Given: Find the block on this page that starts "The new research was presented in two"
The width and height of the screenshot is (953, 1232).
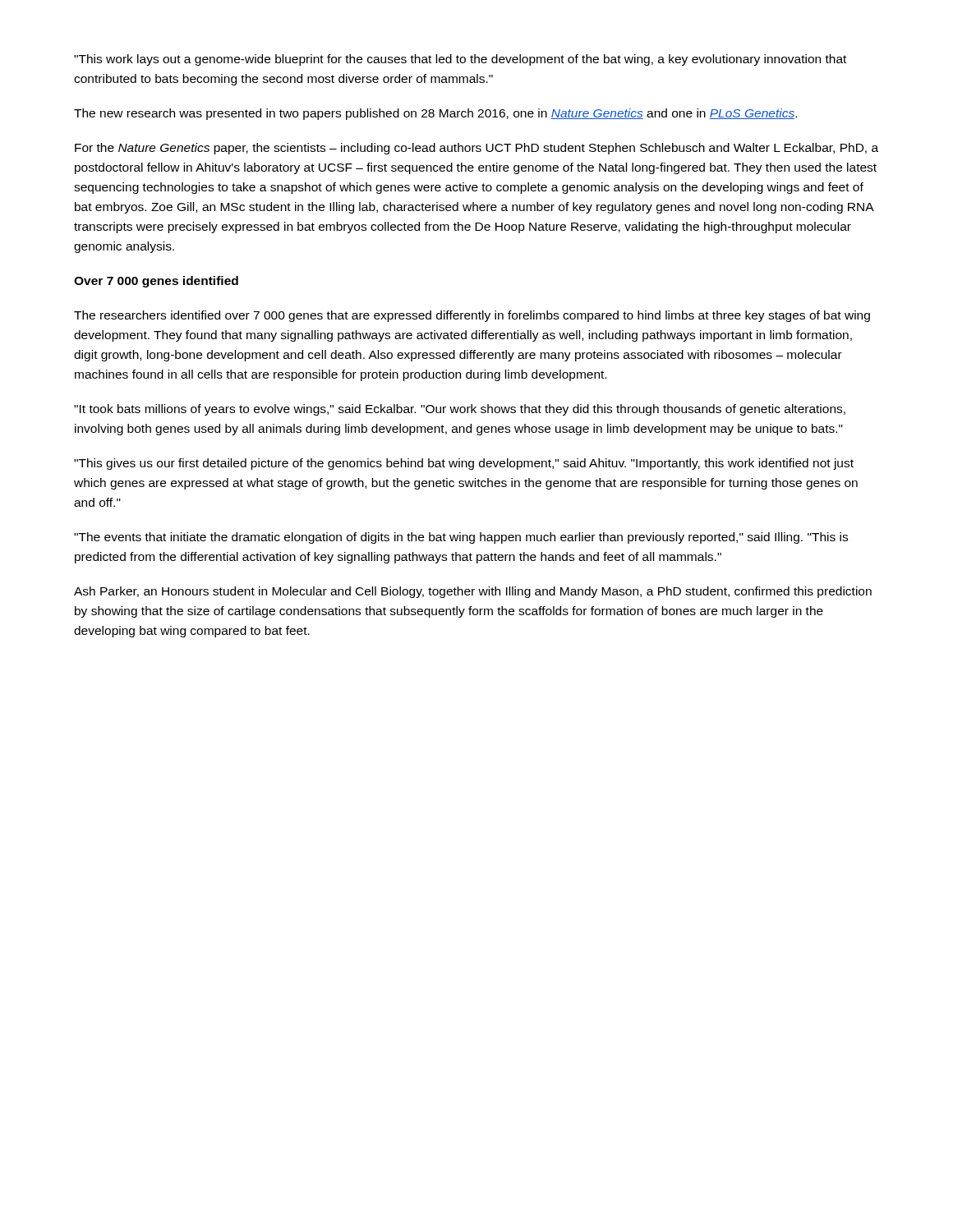Looking at the screenshot, I should pyautogui.click(x=436, y=113).
